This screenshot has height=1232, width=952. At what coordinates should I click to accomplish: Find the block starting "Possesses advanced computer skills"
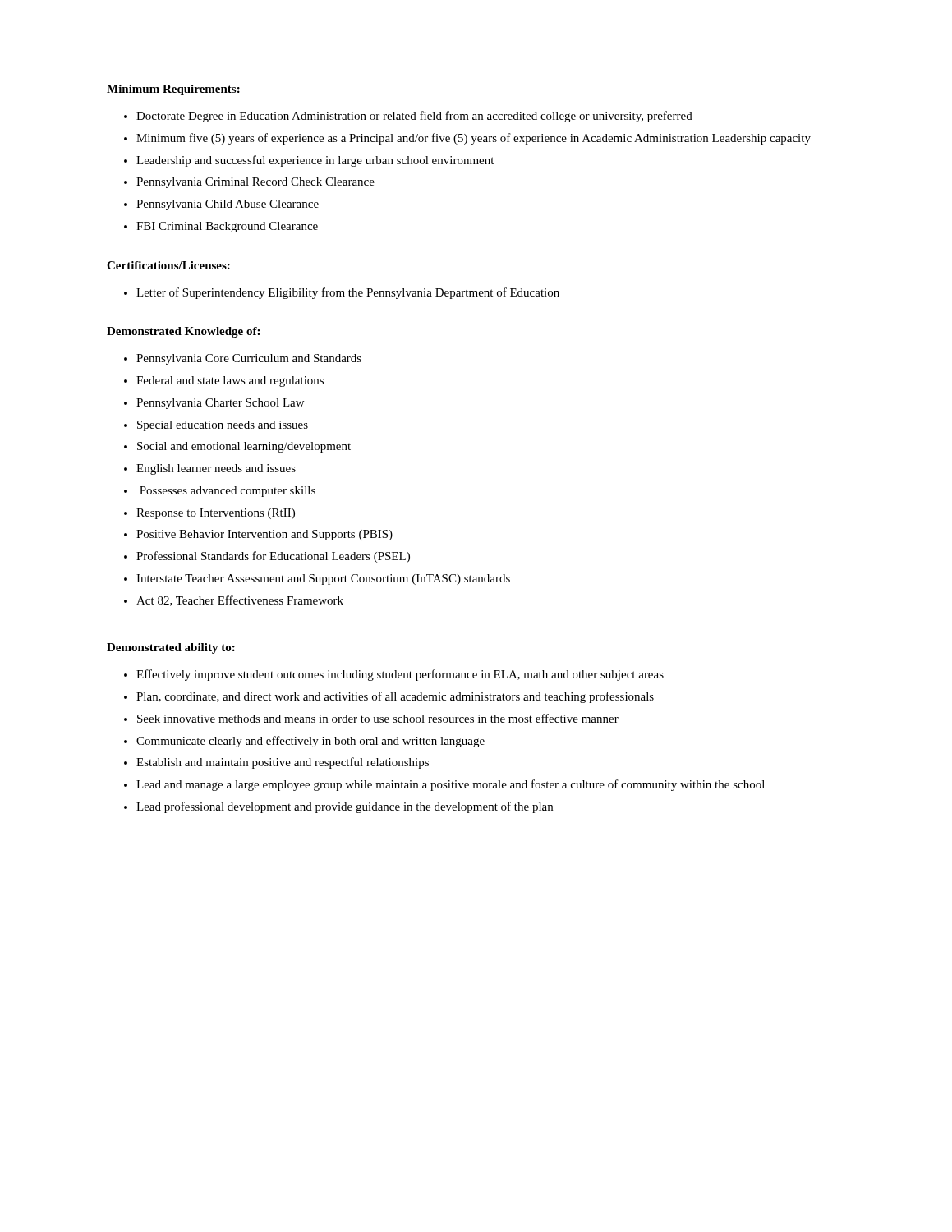[226, 490]
